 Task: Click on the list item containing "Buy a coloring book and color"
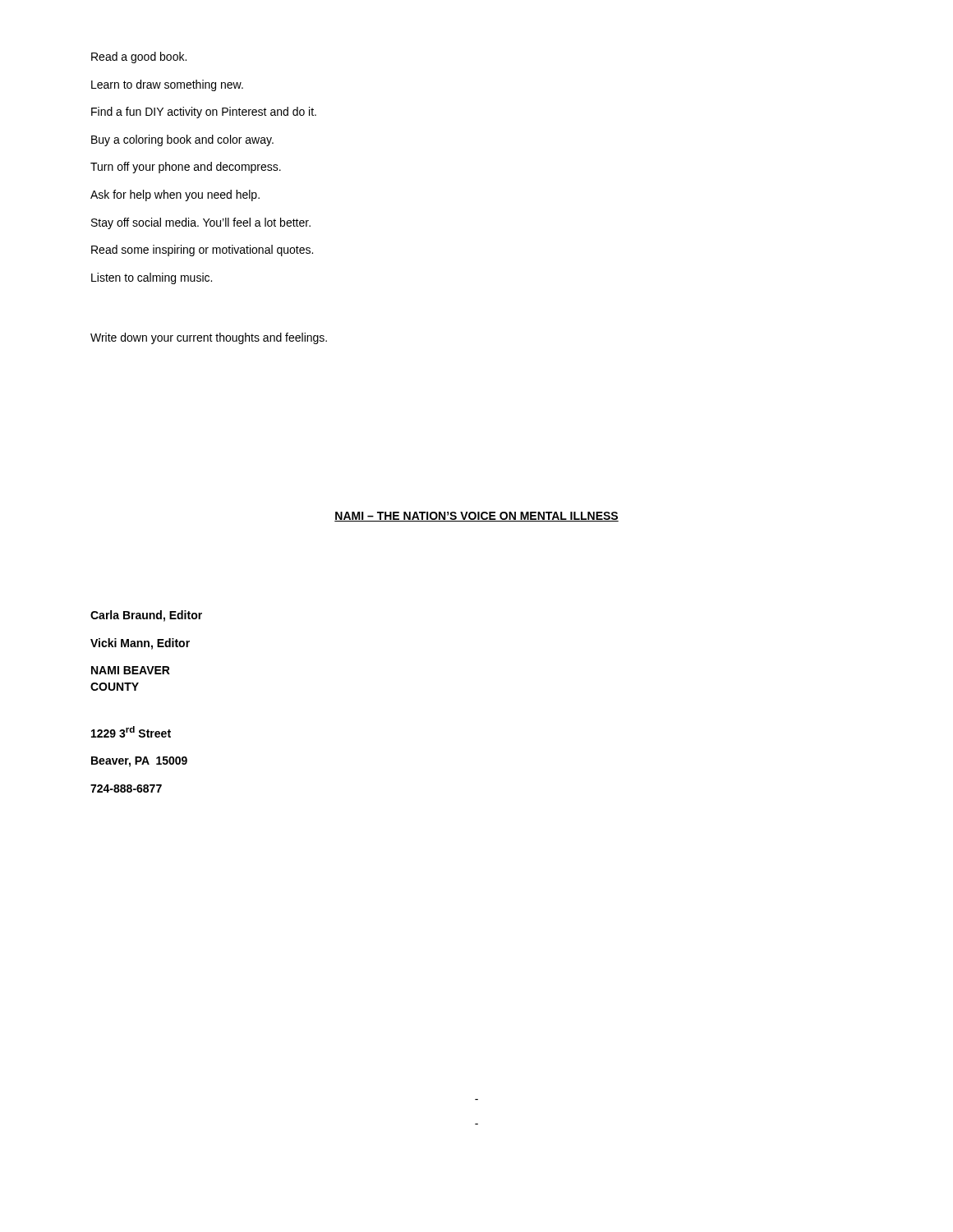click(x=182, y=139)
